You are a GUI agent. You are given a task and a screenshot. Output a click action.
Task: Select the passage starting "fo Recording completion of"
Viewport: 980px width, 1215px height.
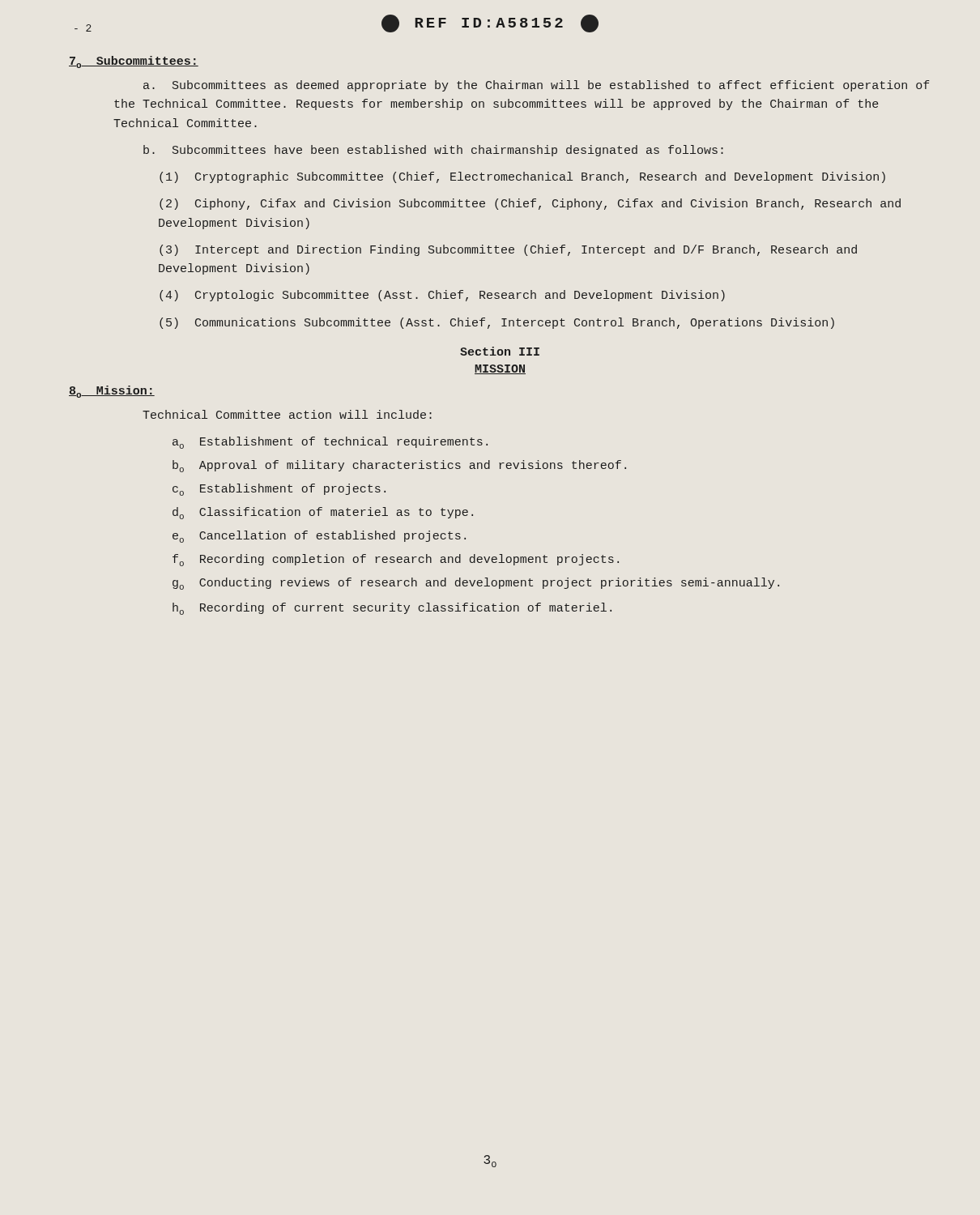[368, 561]
